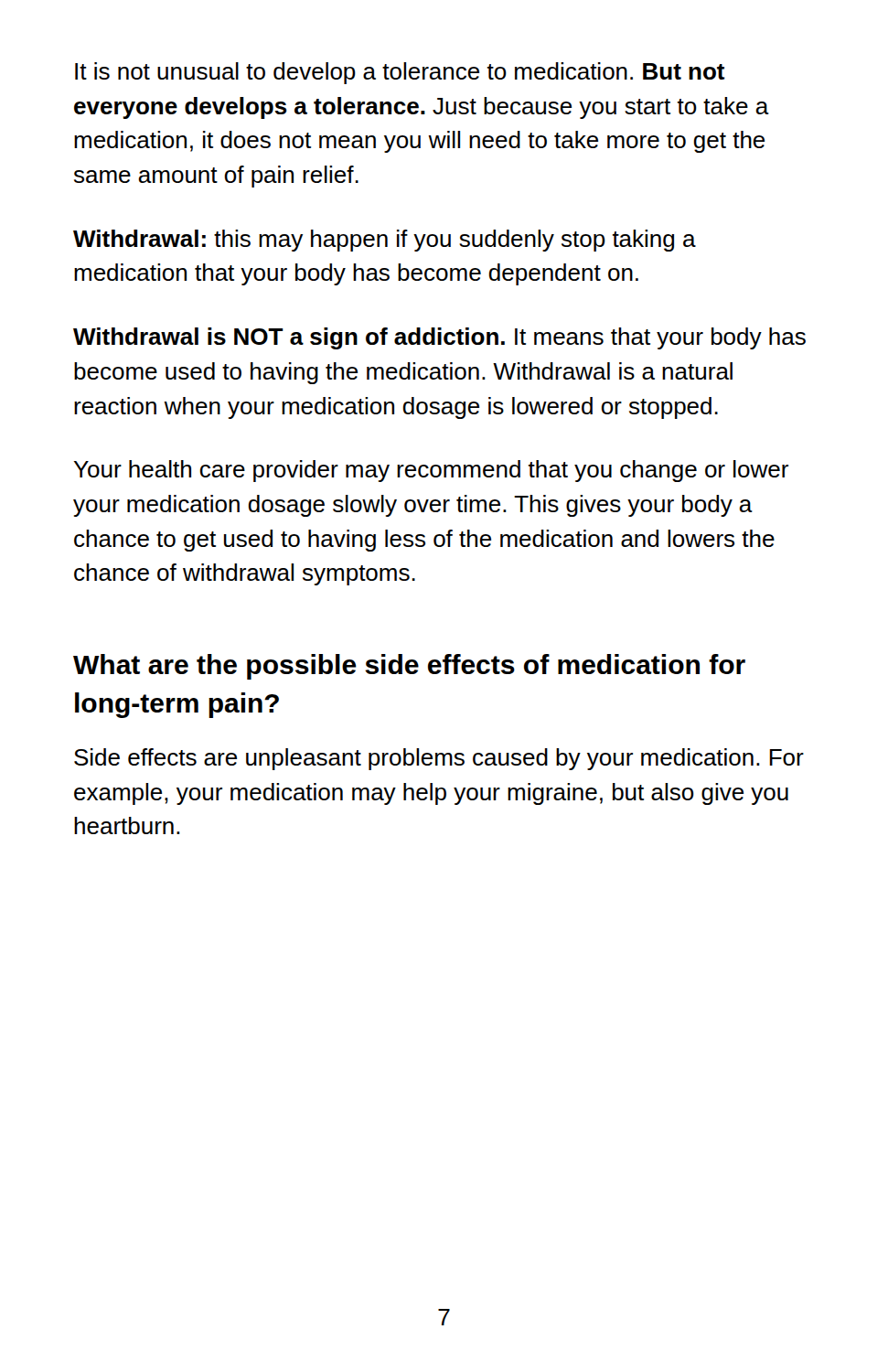Point to the block beginning "Withdrawal is NOT a sign of addiction. It"
This screenshot has width=888, height=1372.
point(440,371)
